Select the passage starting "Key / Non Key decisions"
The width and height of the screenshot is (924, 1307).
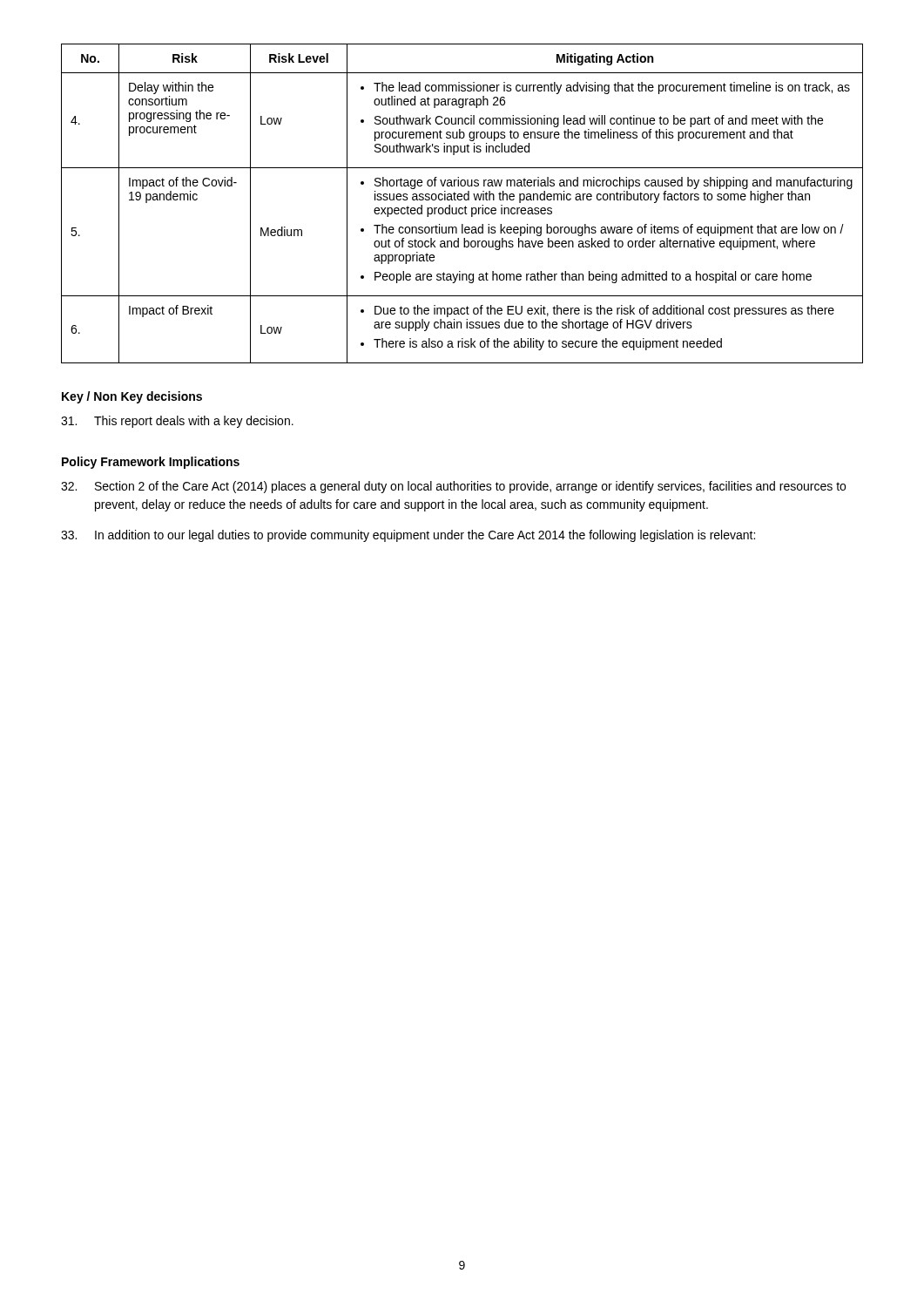(132, 396)
